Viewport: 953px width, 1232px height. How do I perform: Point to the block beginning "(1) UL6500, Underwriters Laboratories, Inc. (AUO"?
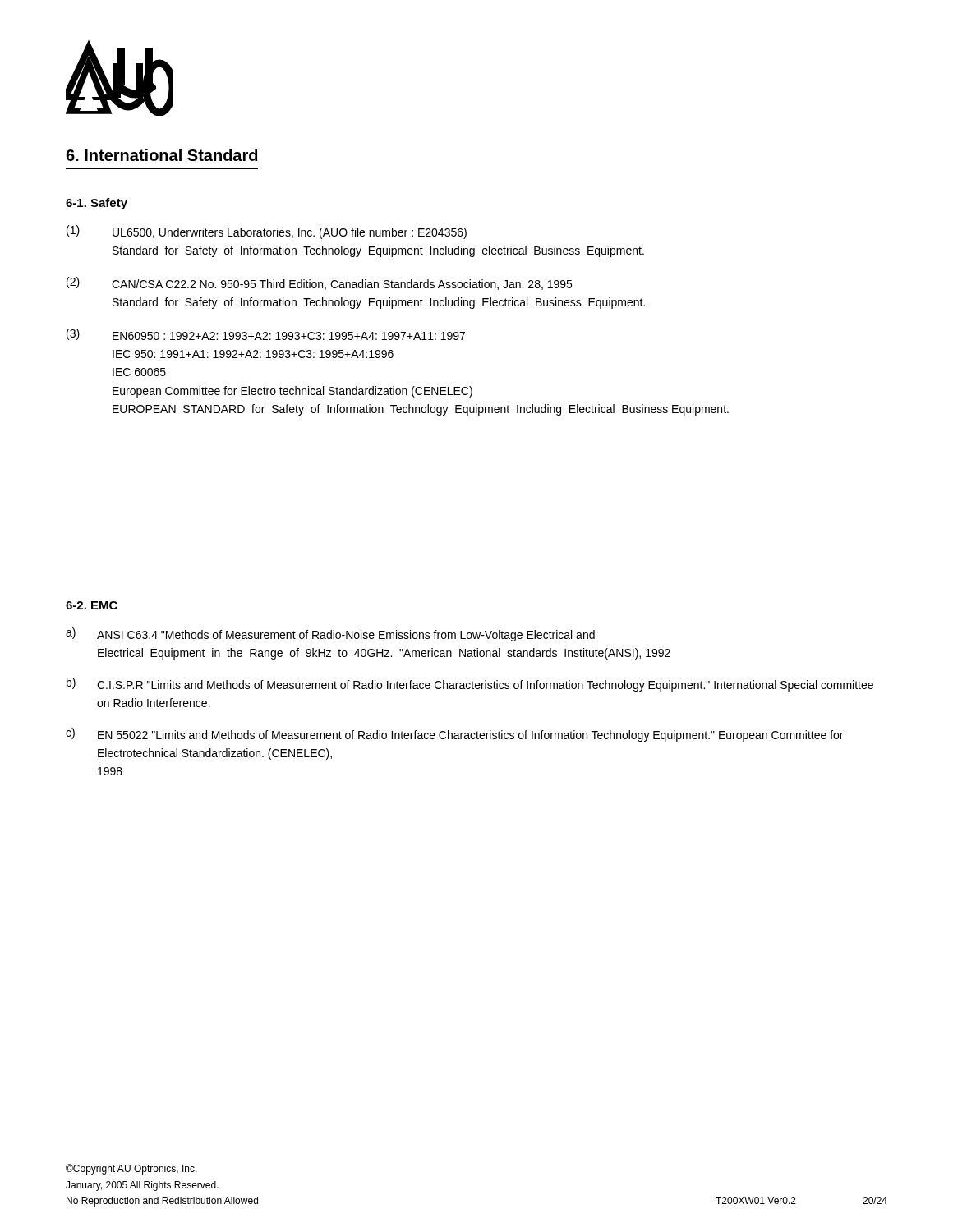click(476, 242)
